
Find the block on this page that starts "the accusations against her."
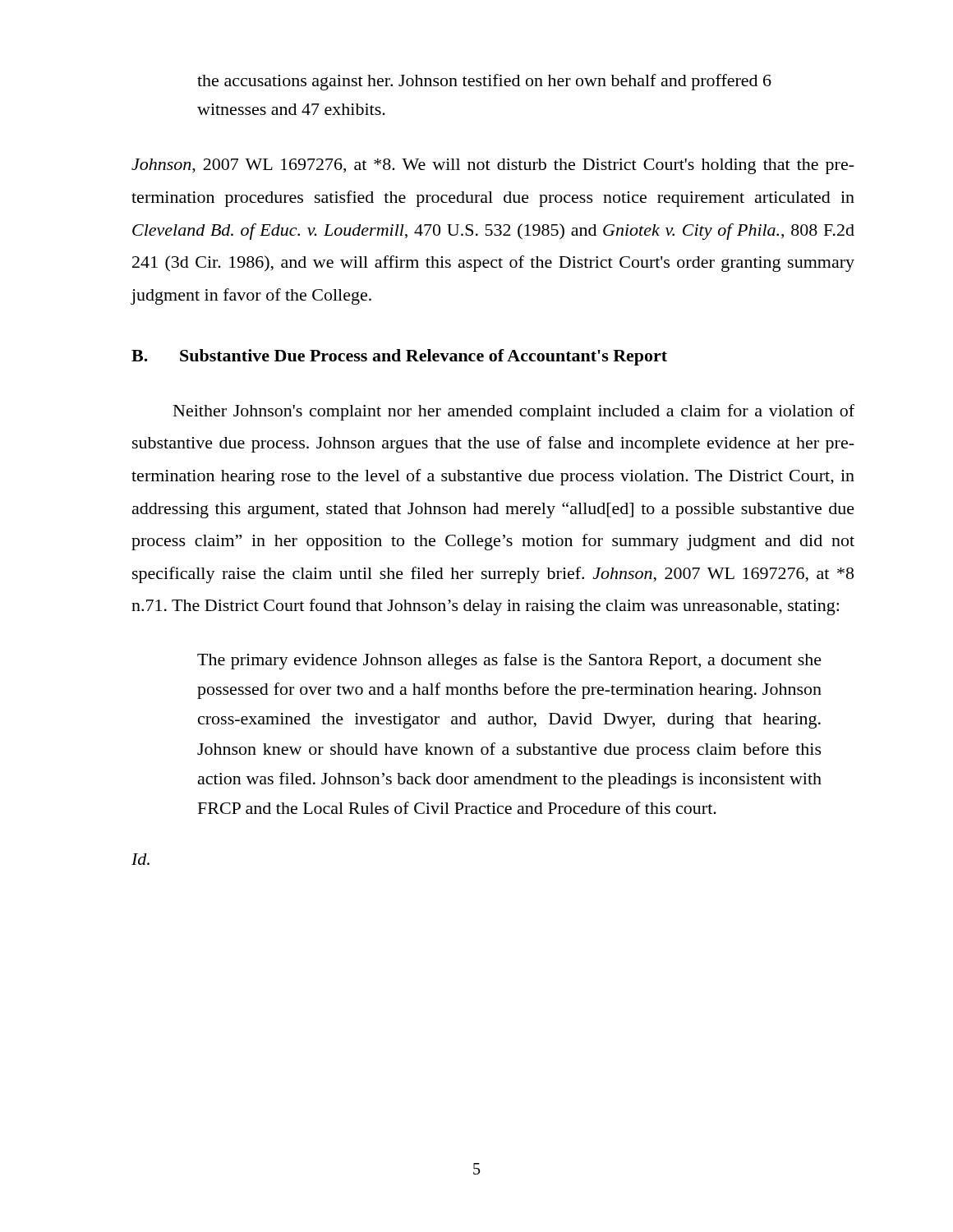click(x=484, y=95)
